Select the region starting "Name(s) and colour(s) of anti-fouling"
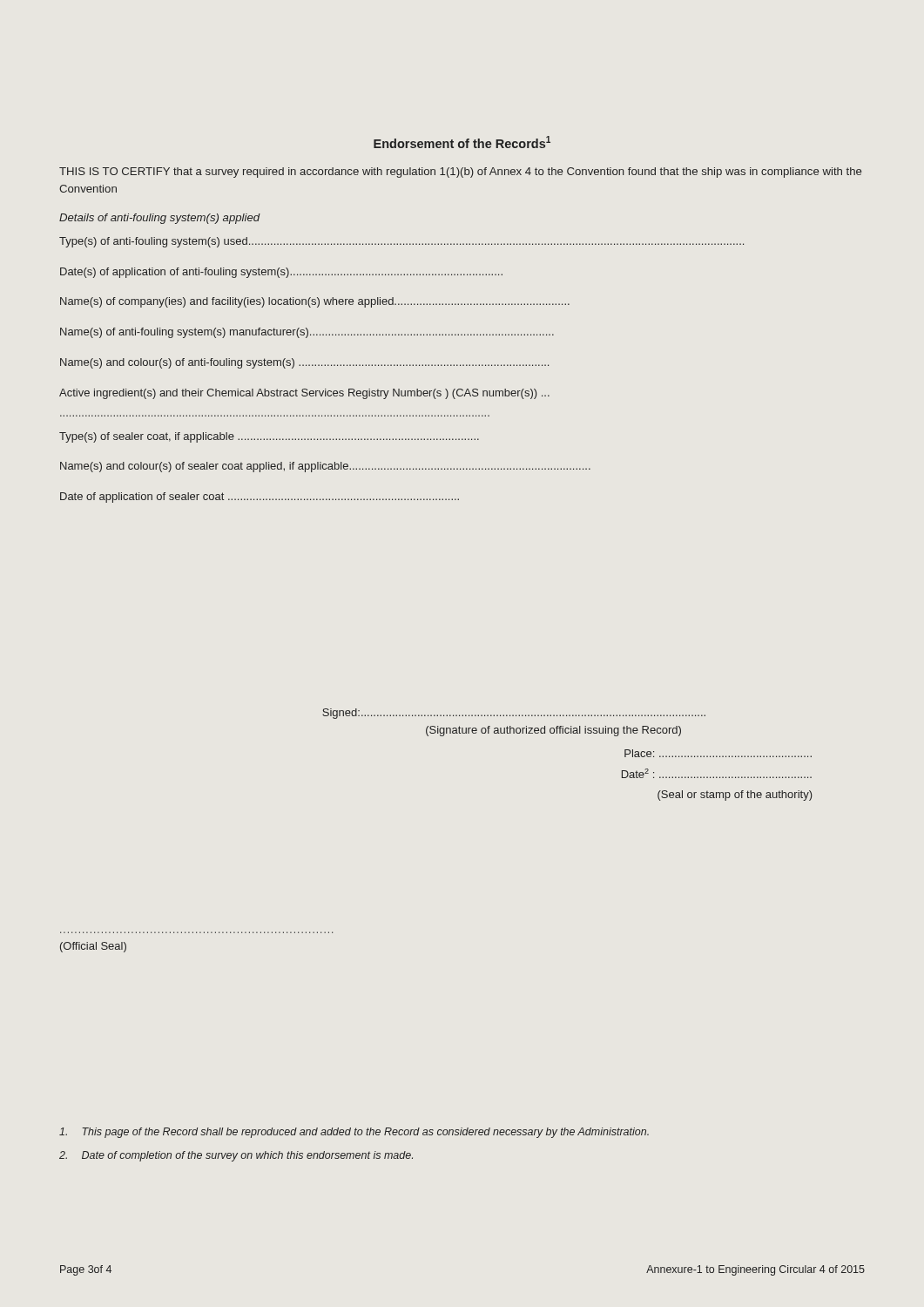Viewport: 924px width, 1307px height. click(x=305, y=362)
